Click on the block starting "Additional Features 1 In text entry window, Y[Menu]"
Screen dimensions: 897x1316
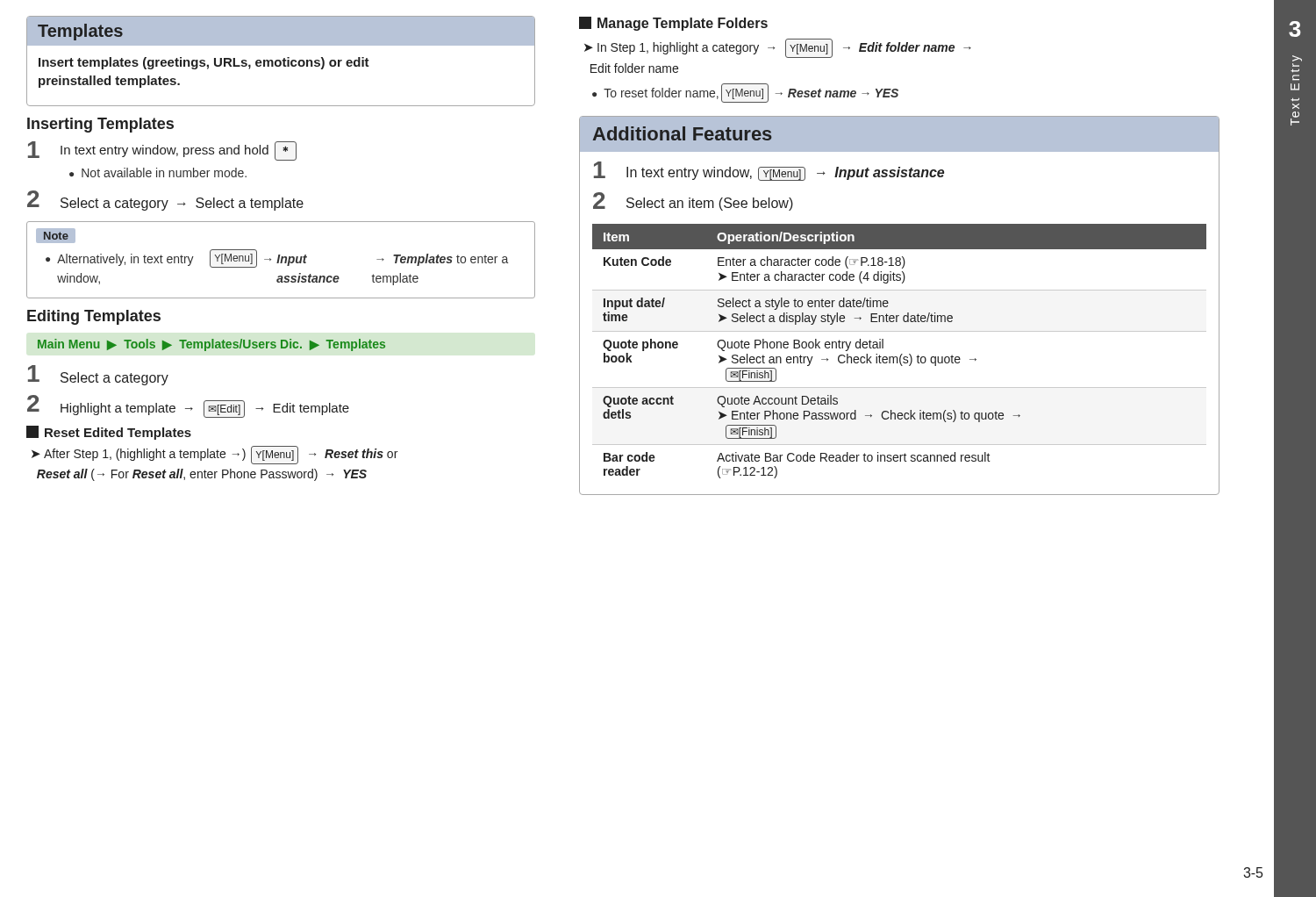coord(899,305)
